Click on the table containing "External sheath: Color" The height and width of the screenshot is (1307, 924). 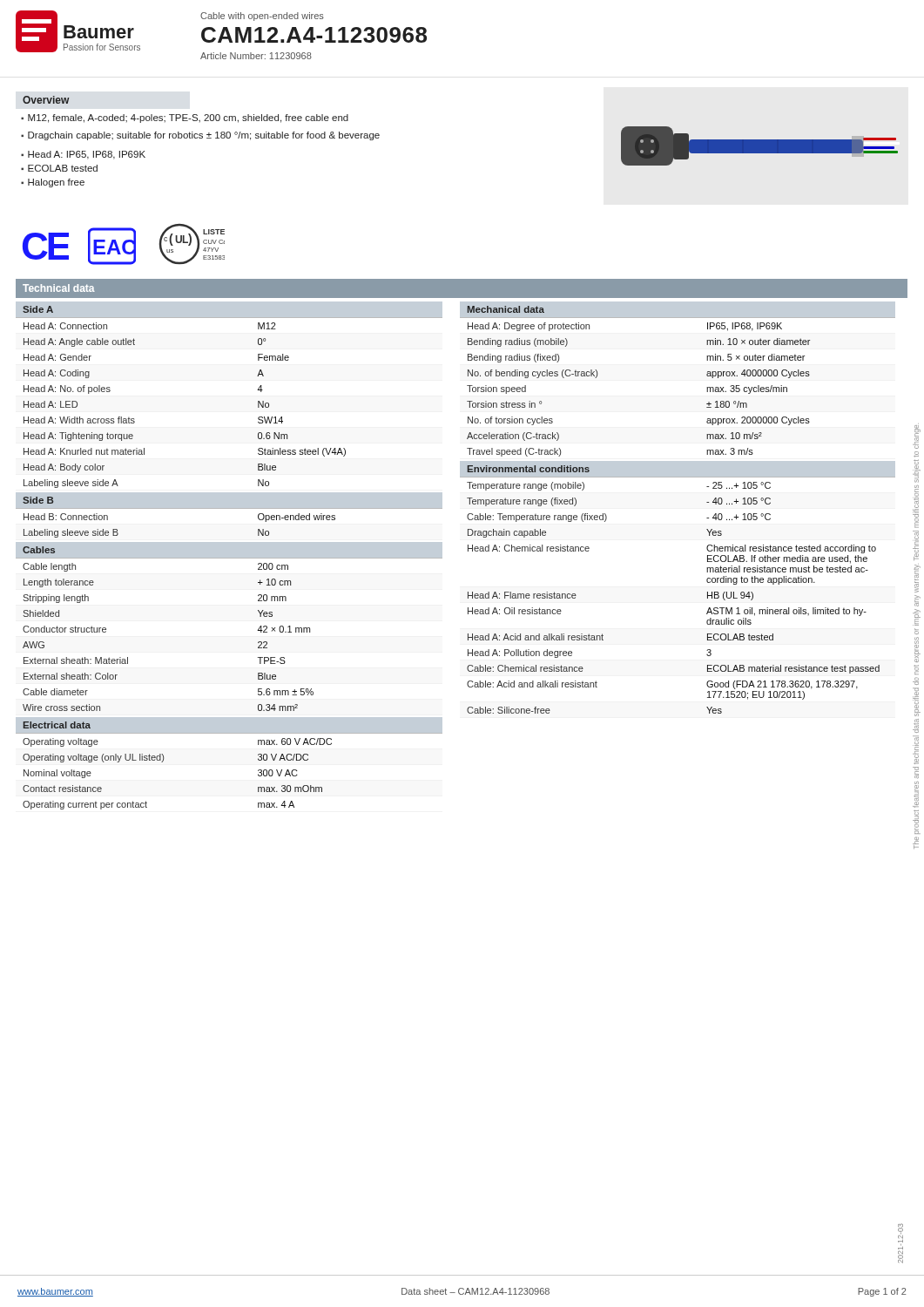point(229,629)
